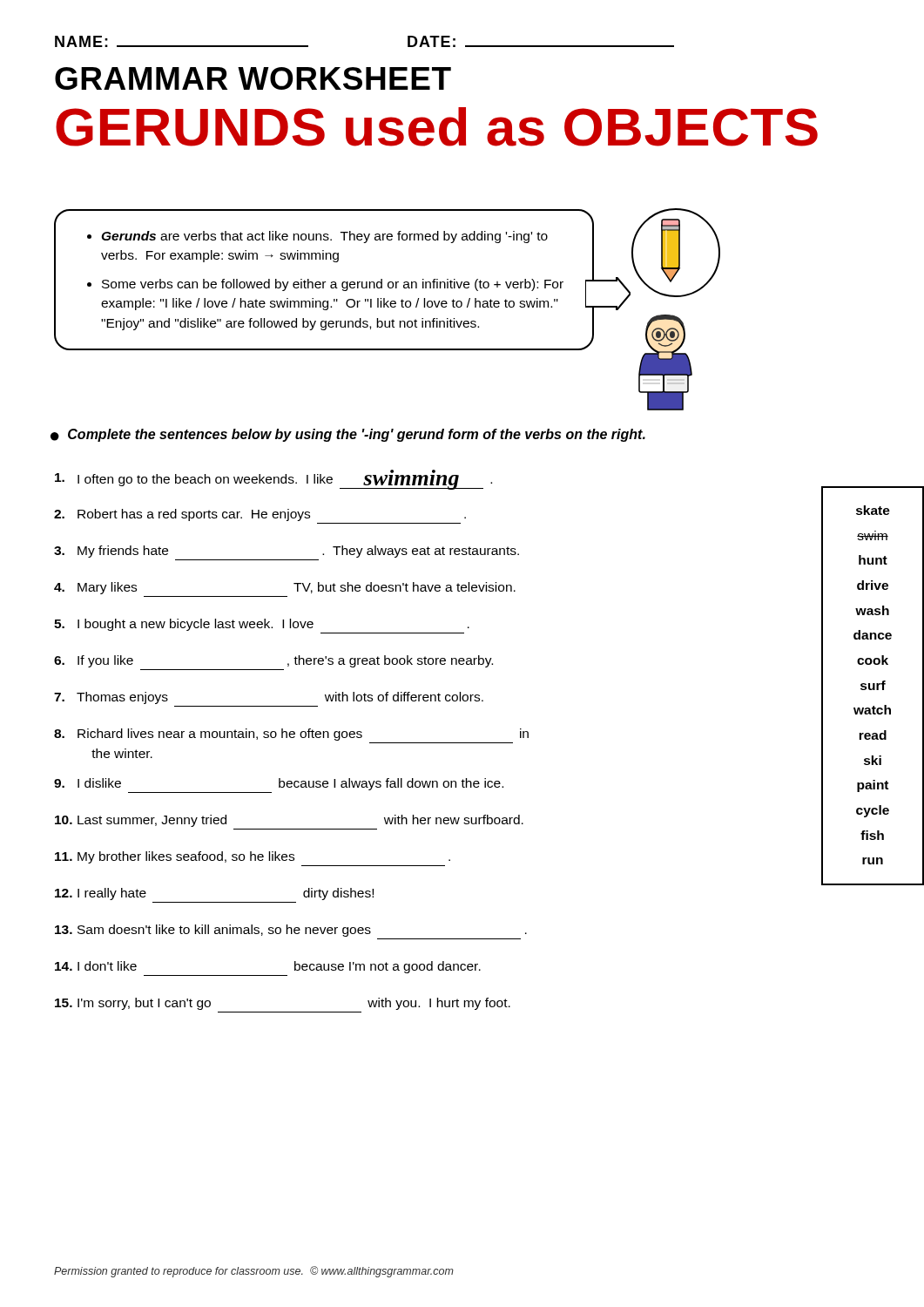Click the passage that begins "My brother likes seafood, so he"

425,856
